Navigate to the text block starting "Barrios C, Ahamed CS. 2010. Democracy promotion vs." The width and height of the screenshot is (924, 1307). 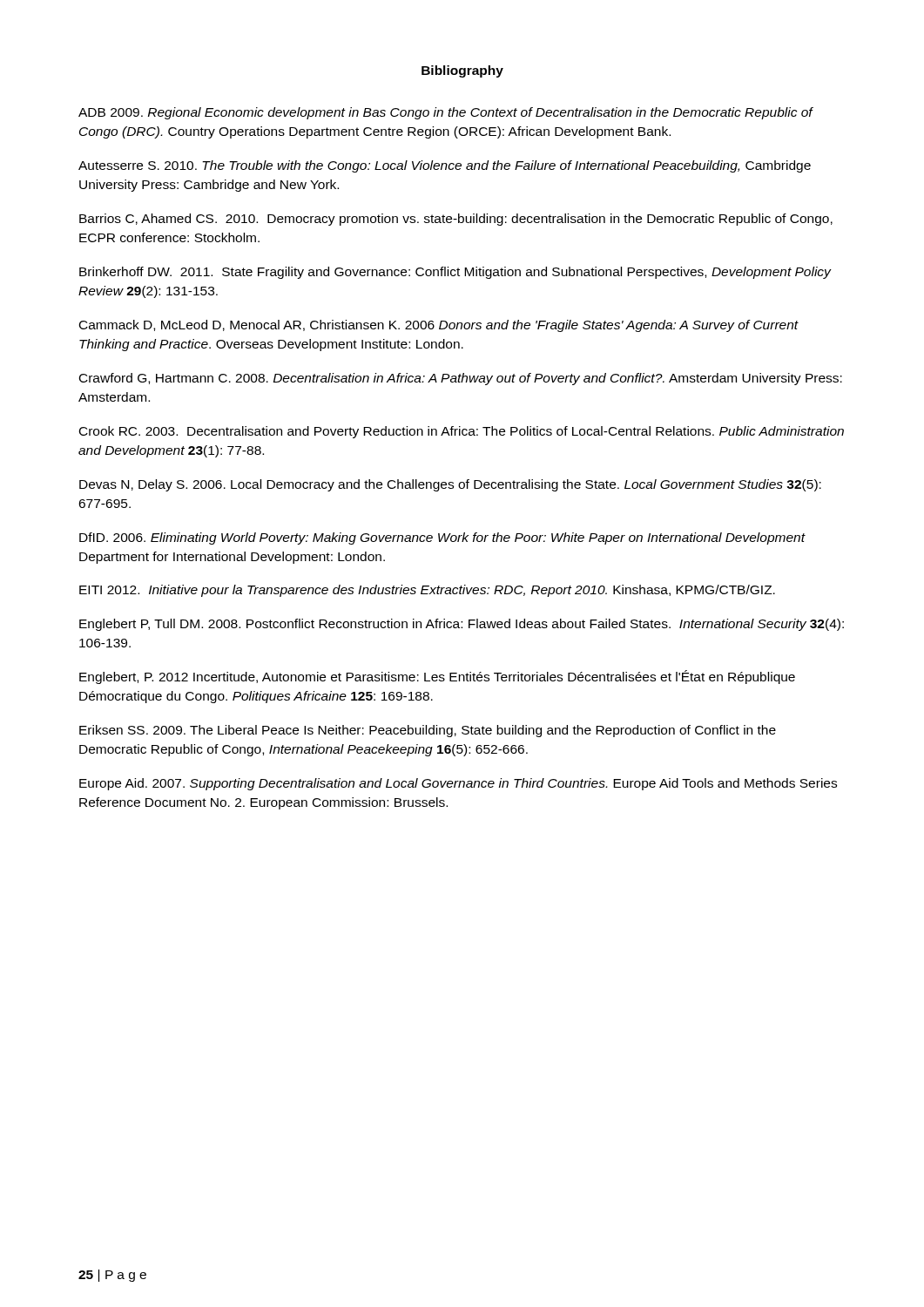click(x=456, y=228)
